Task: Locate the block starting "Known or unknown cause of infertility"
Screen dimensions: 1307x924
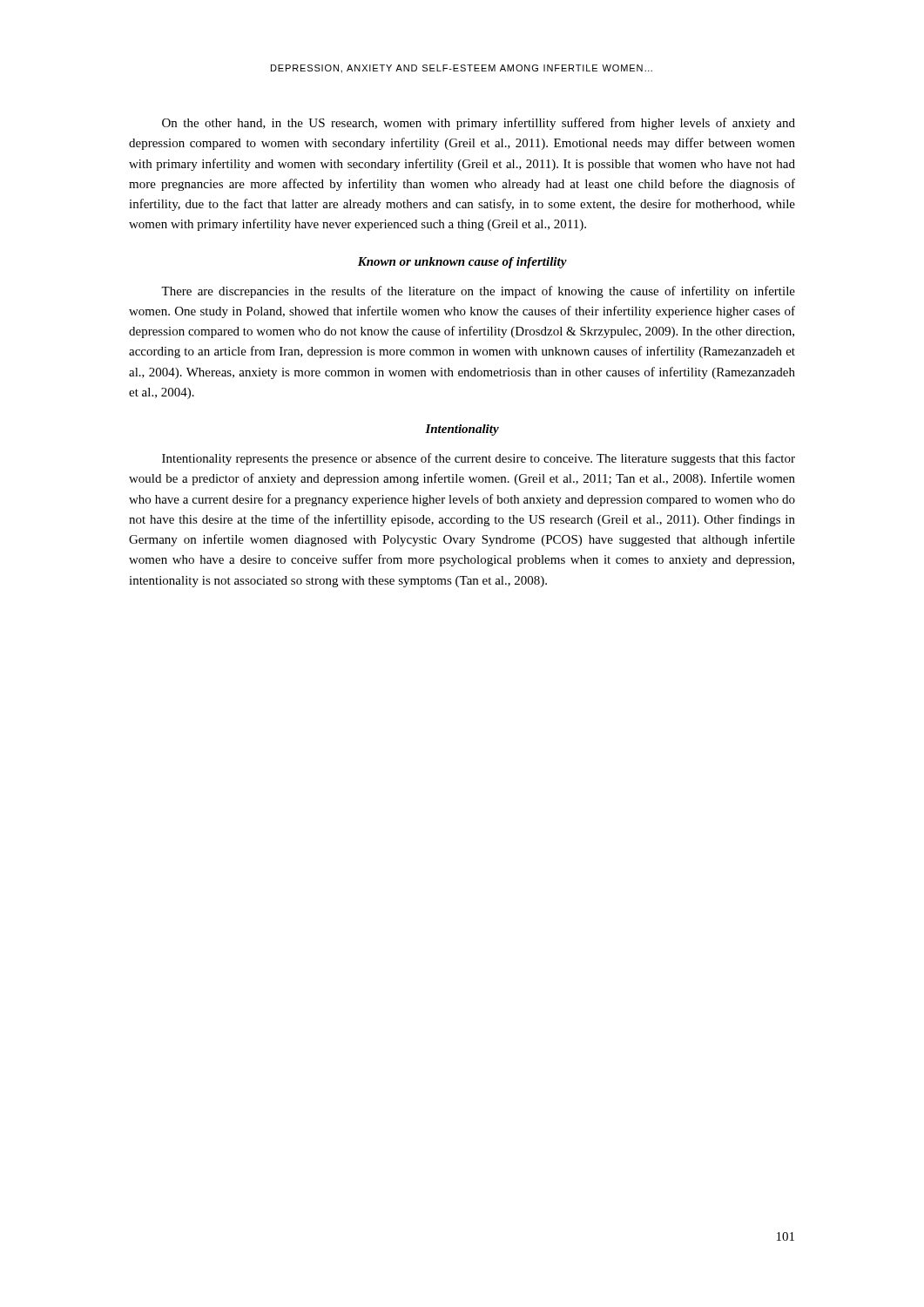Action: coord(462,261)
